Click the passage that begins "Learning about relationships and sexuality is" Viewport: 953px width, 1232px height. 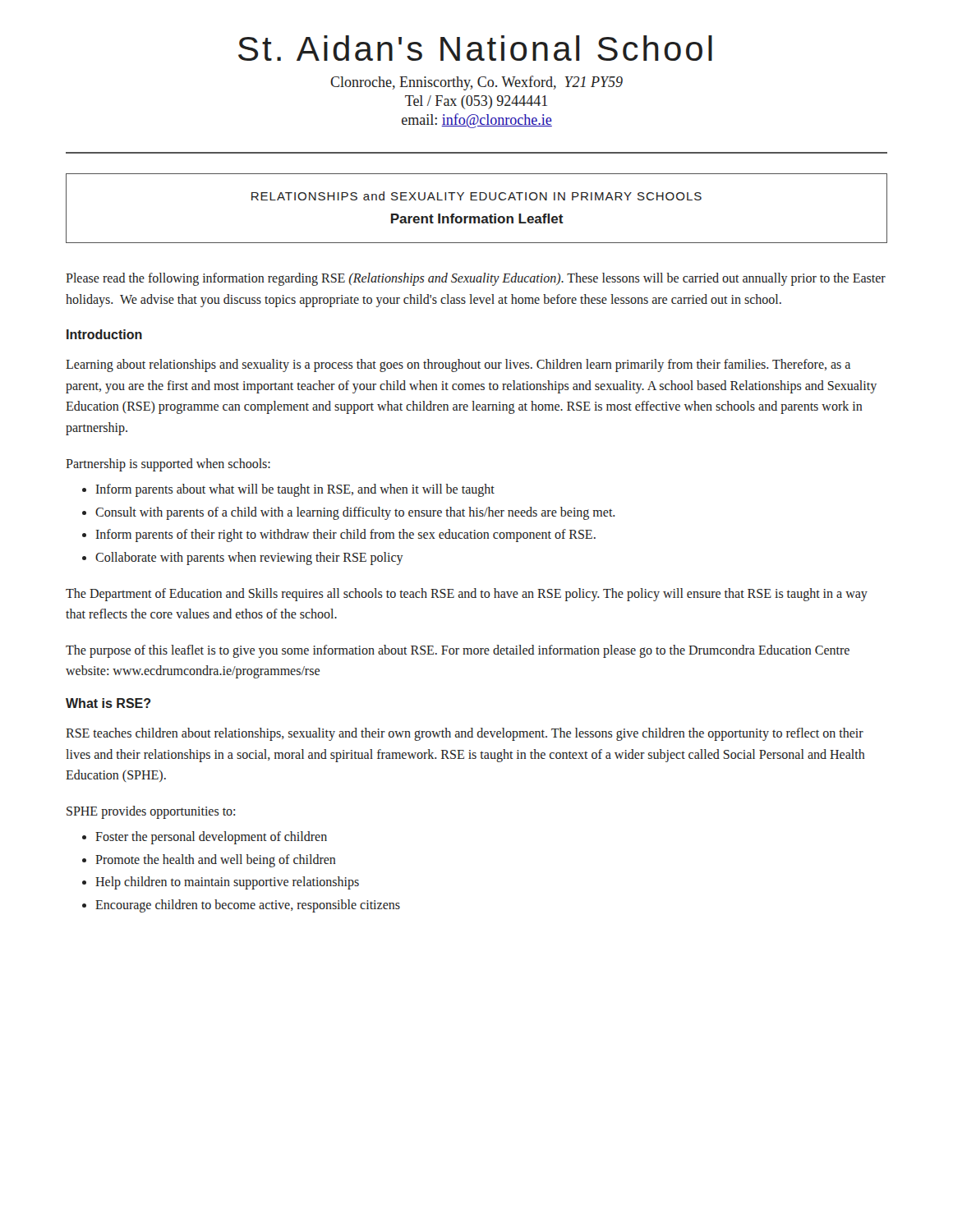pyautogui.click(x=471, y=396)
